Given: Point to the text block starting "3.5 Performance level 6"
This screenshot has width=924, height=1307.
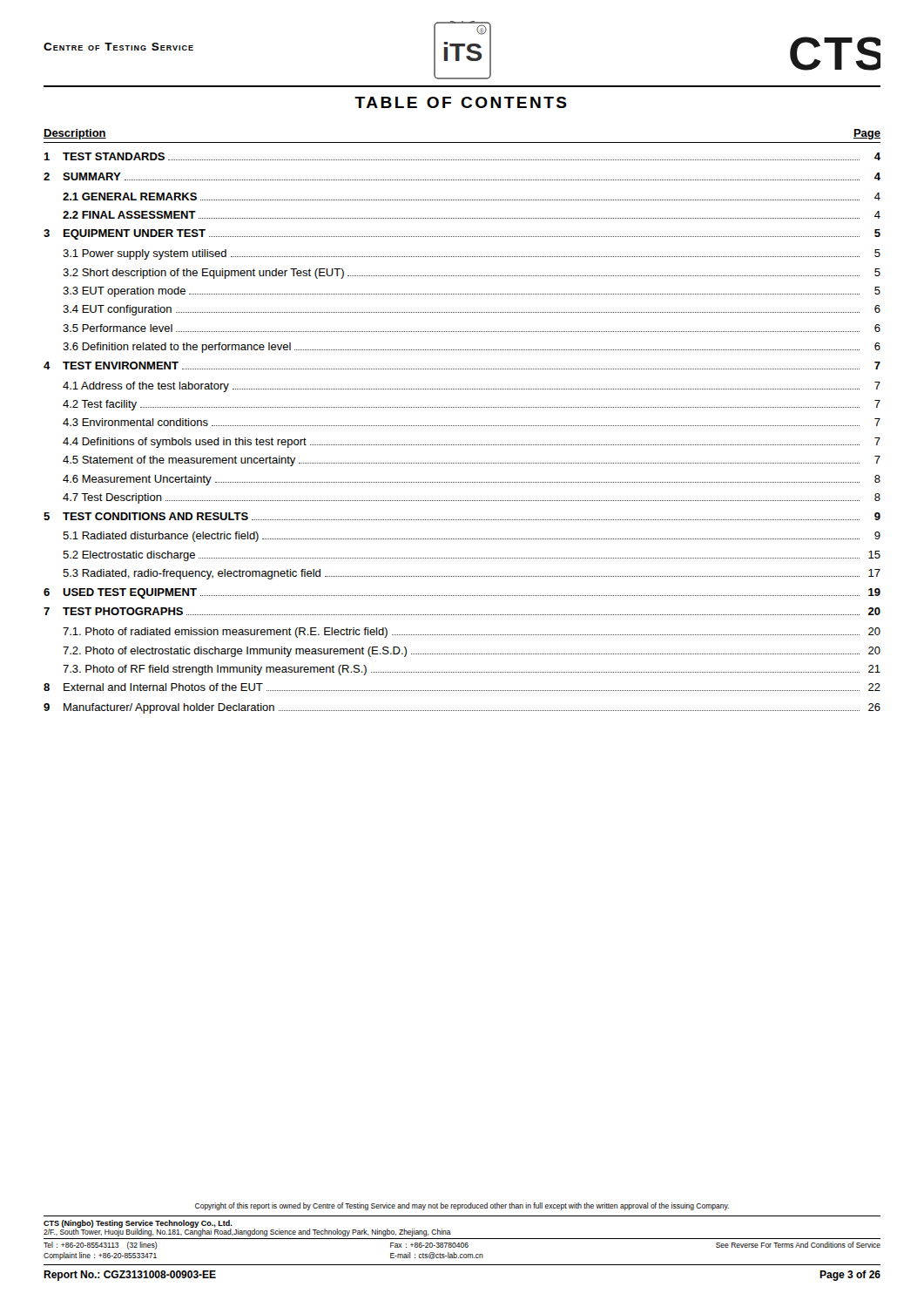Looking at the screenshot, I should pyautogui.click(x=472, y=328).
